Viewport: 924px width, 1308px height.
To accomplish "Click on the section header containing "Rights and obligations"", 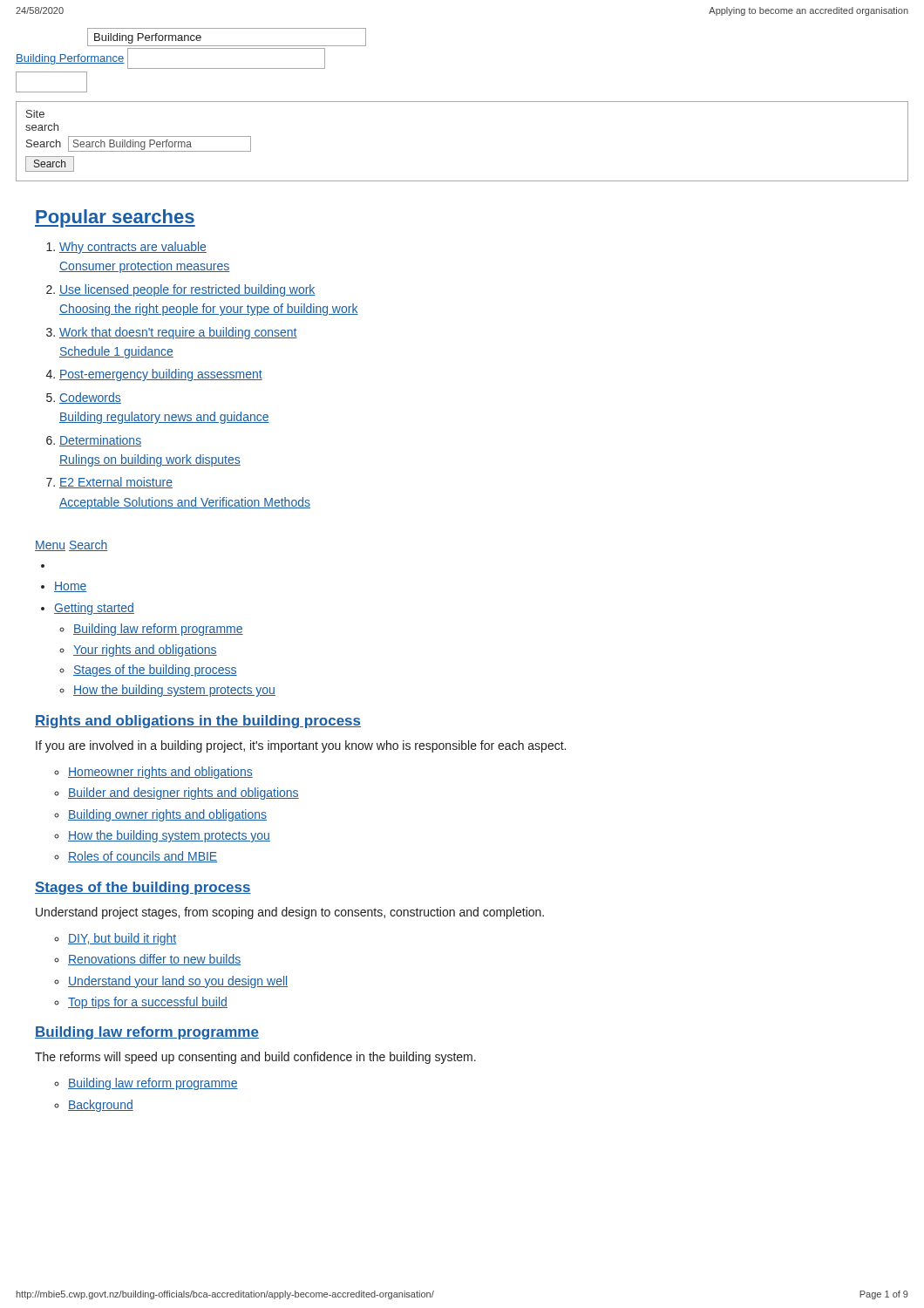I will 198,722.
